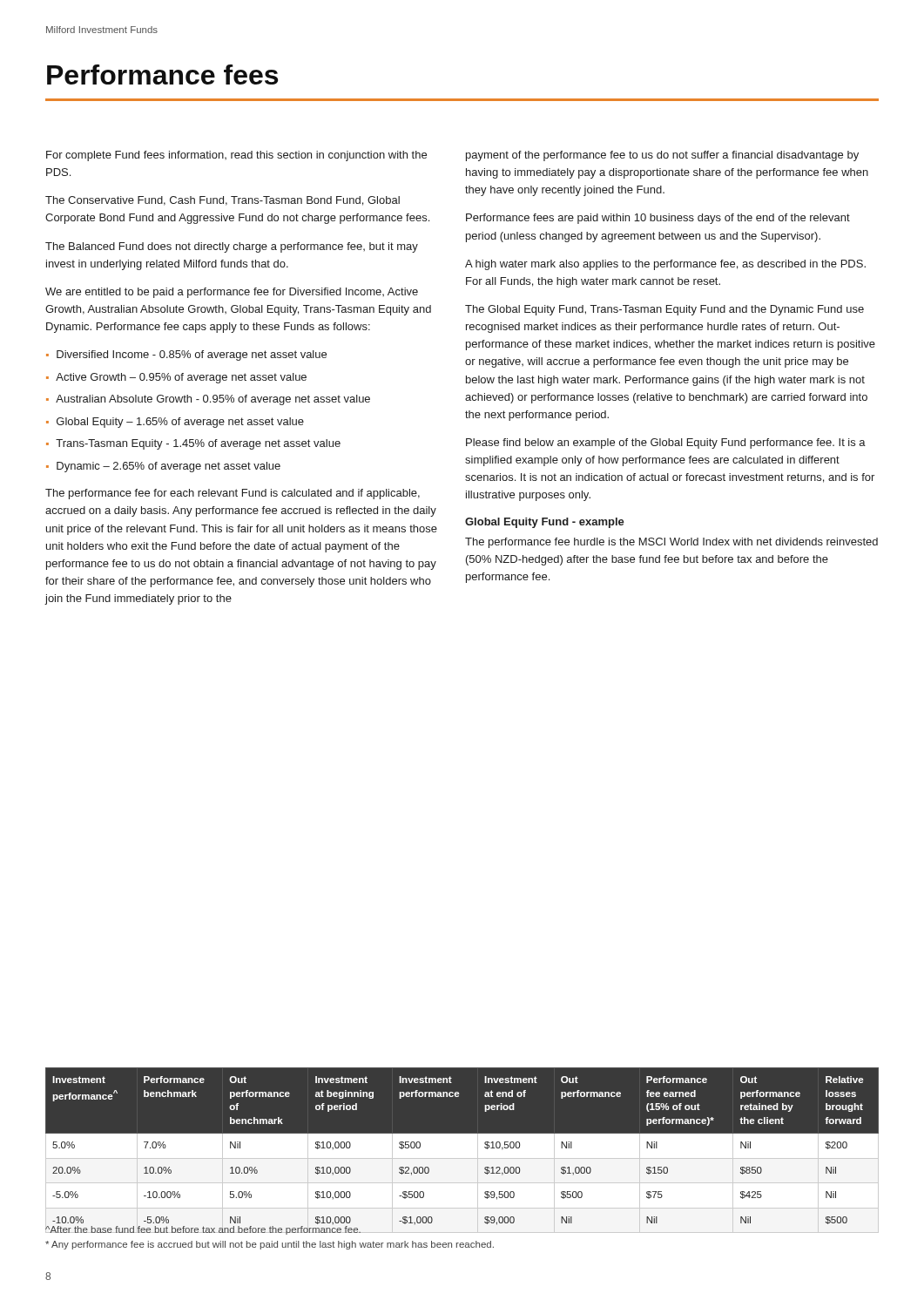Select the text block that reads "Please find below an example of"
Image resolution: width=924 pixels, height=1307 pixels.
click(x=672, y=469)
